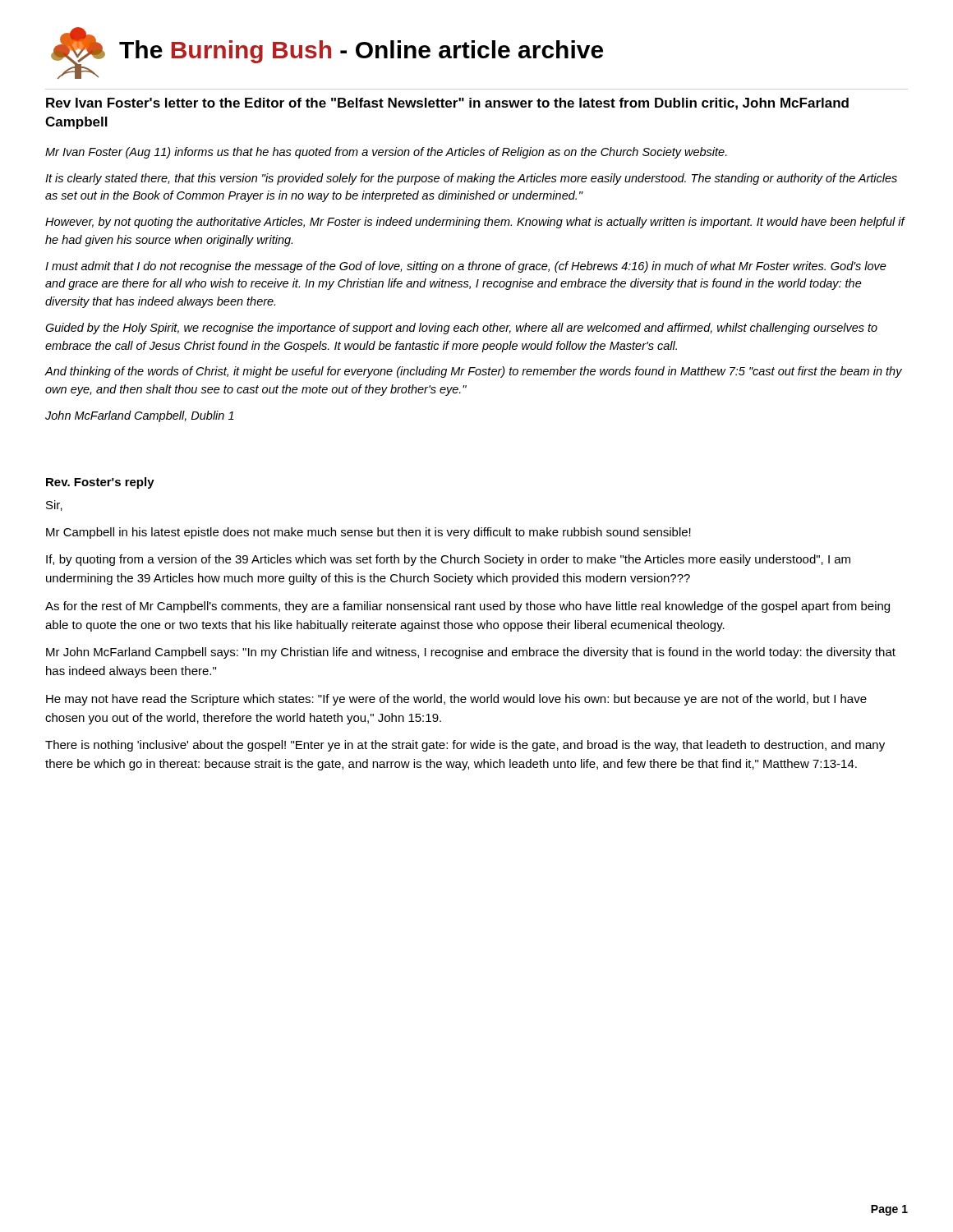Viewport: 953px width, 1232px height.
Task: Find the text block that says "He may not have read the"
Action: click(x=456, y=708)
